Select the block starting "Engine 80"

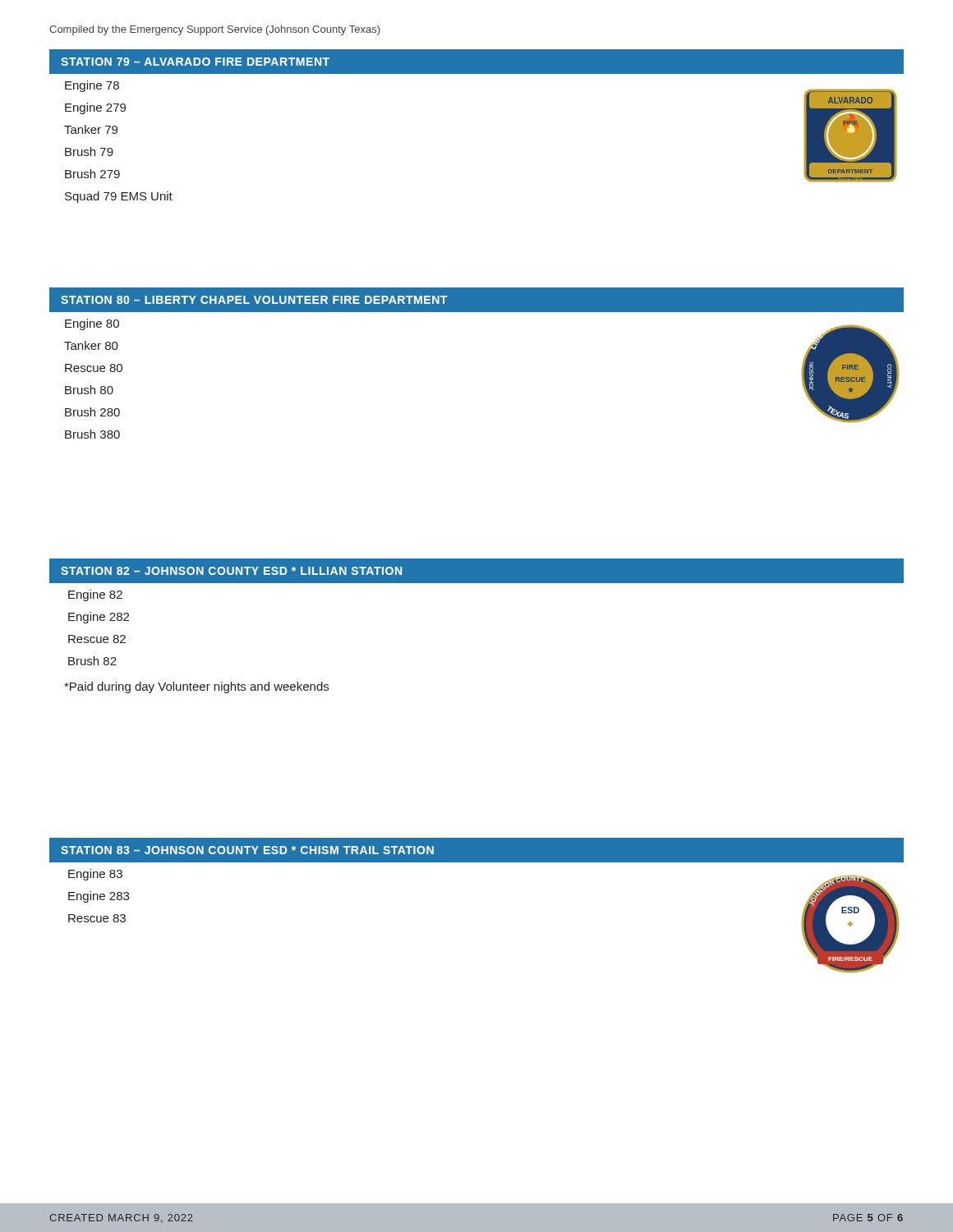pos(92,323)
